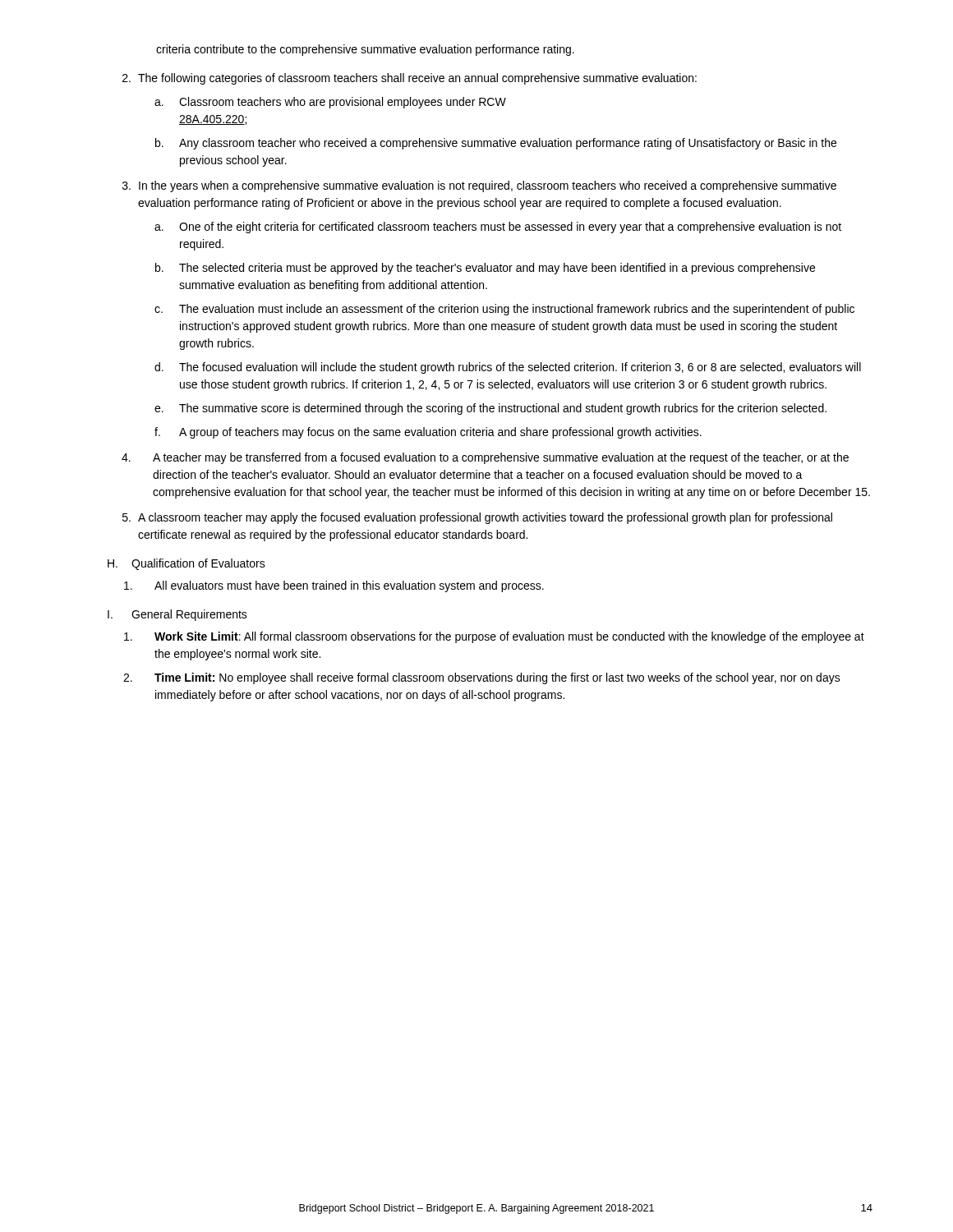This screenshot has width=953, height=1232.
Task: Locate the block of text that opens with "5. A classroom teacher may"
Action: pos(489,526)
